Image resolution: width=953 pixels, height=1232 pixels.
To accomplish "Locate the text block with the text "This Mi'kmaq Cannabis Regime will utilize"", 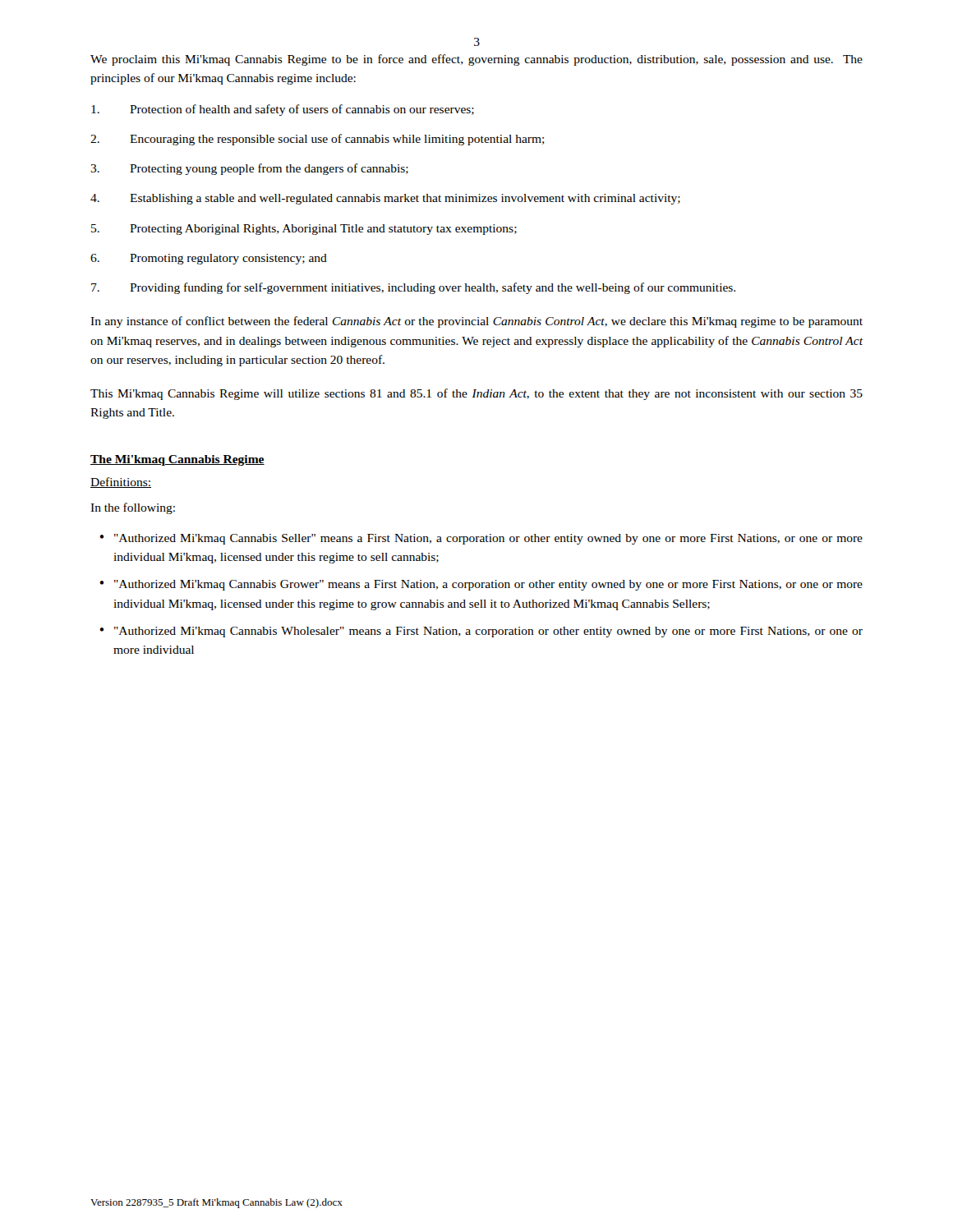I will click(476, 403).
